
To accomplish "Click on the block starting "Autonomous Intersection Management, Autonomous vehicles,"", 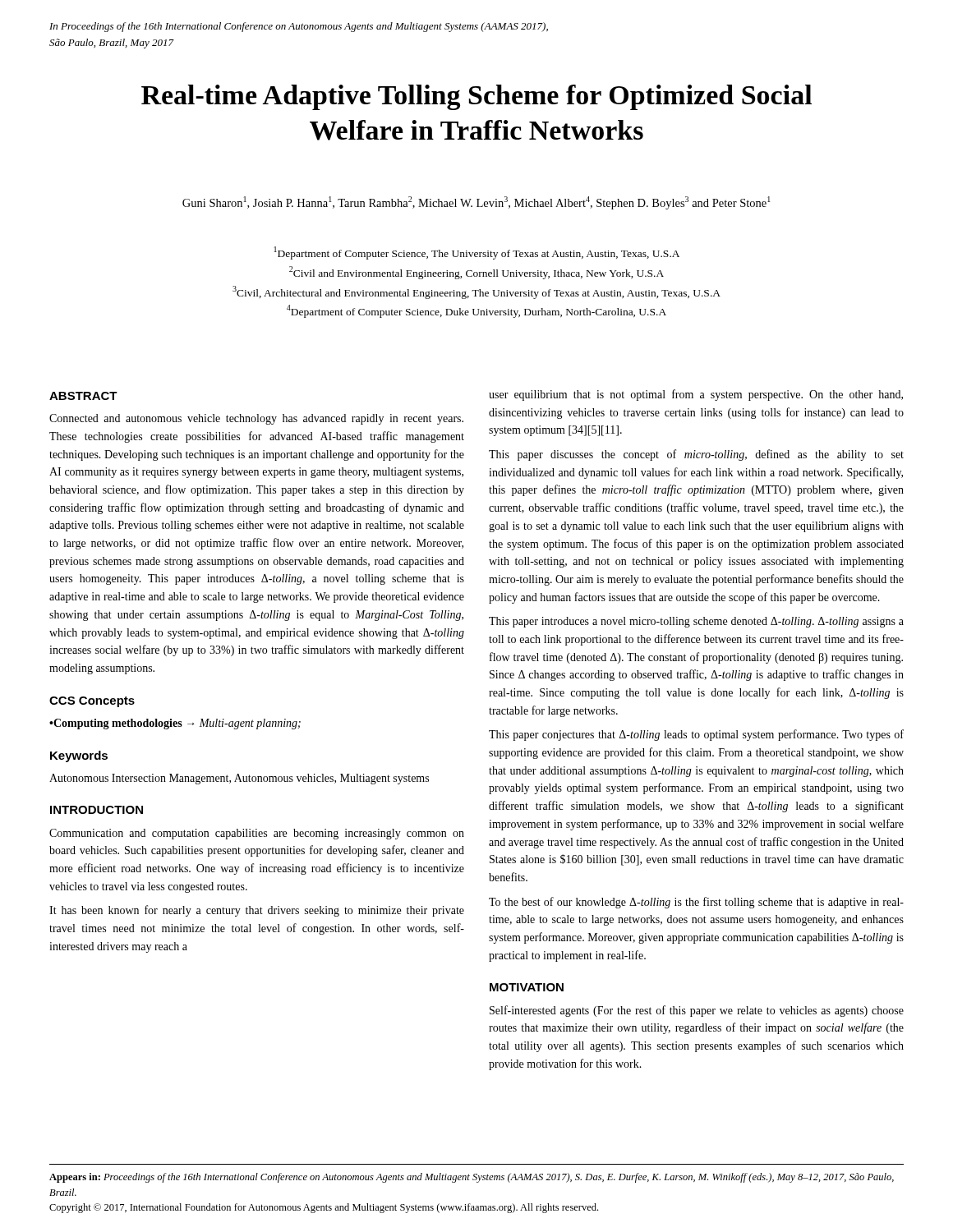I will pos(257,778).
